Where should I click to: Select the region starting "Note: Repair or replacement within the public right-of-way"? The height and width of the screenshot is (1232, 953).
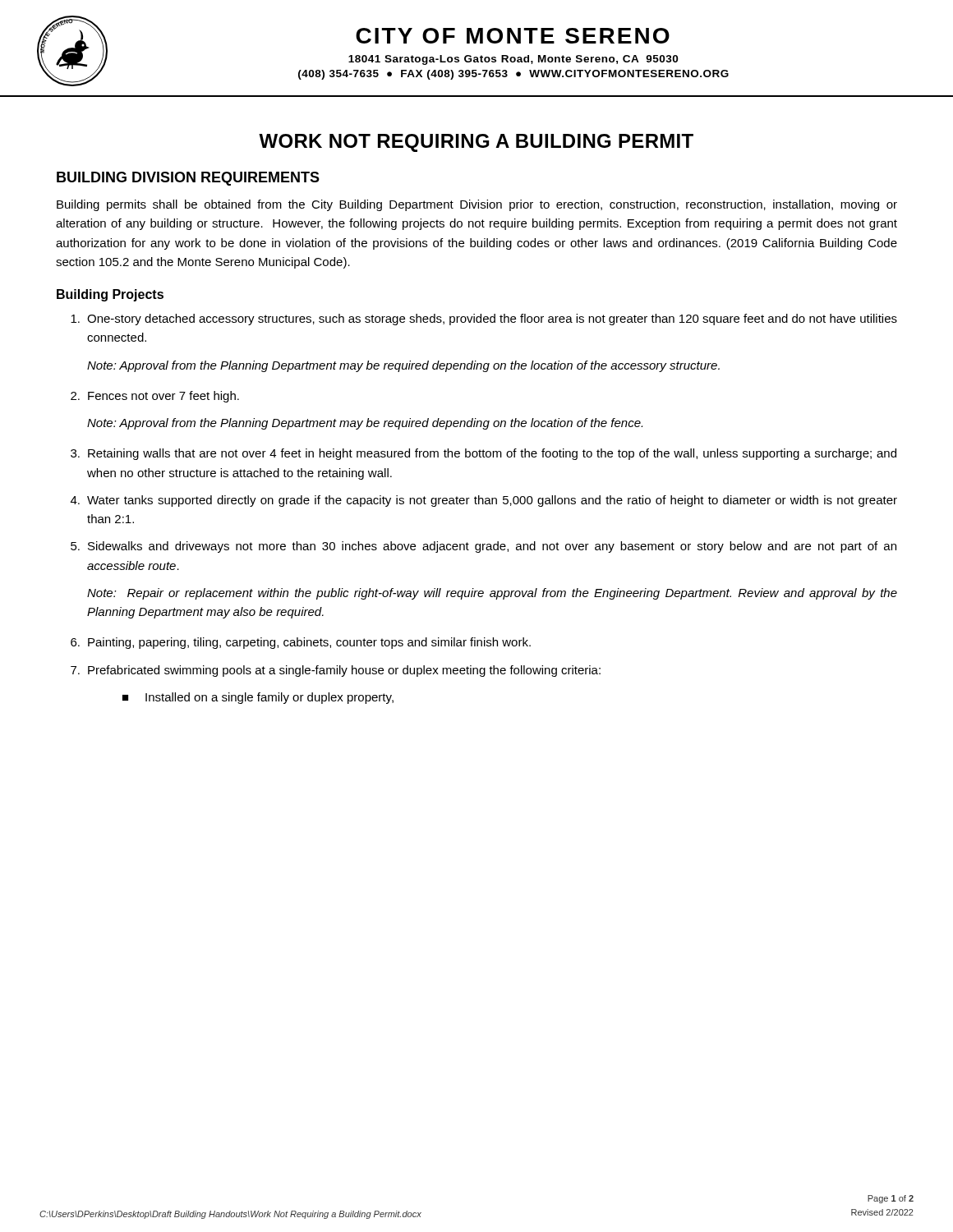click(x=492, y=602)
